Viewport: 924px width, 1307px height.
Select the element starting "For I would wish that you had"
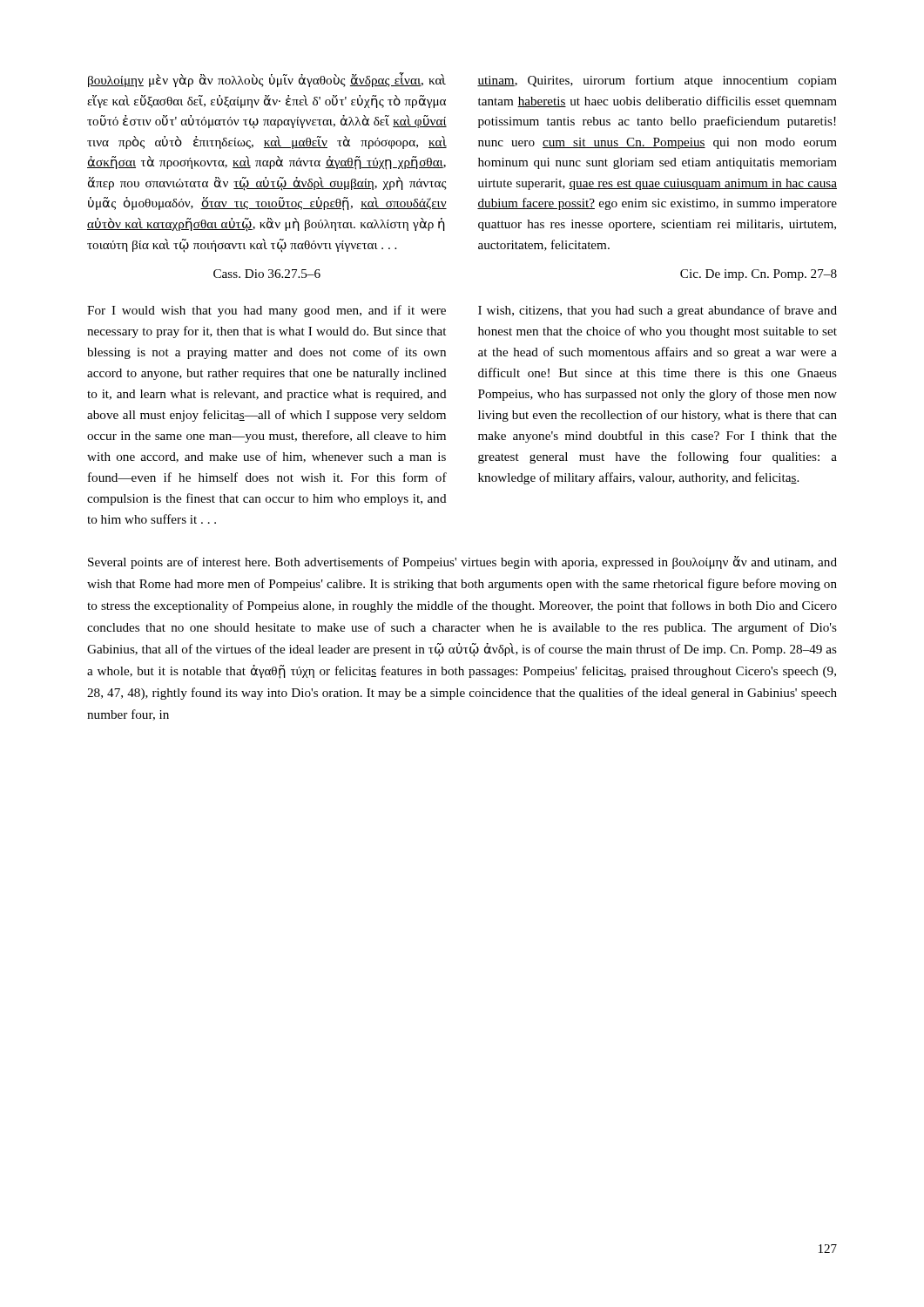click(267, 414)
